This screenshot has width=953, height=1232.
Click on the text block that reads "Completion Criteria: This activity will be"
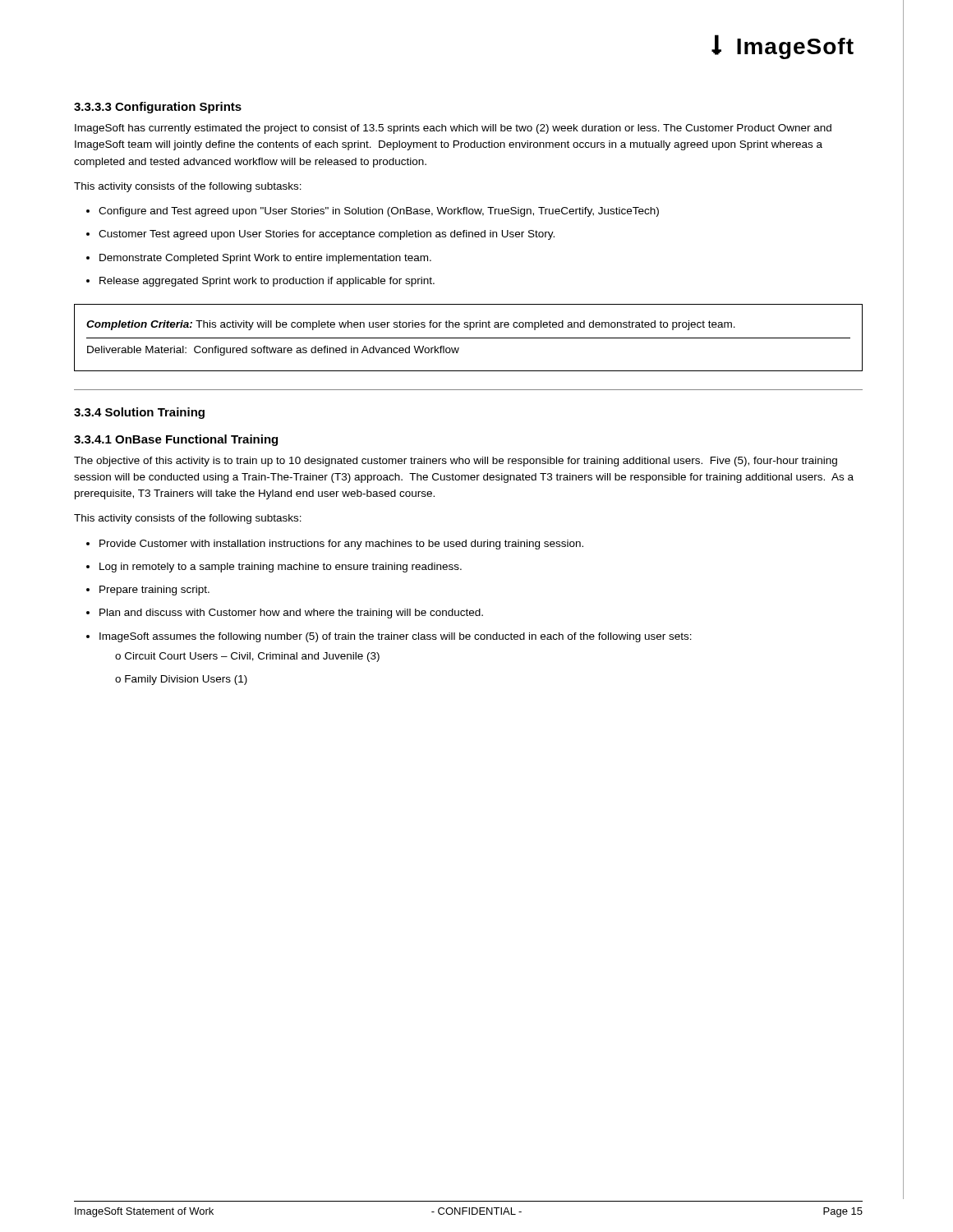[x=468, y=337]
